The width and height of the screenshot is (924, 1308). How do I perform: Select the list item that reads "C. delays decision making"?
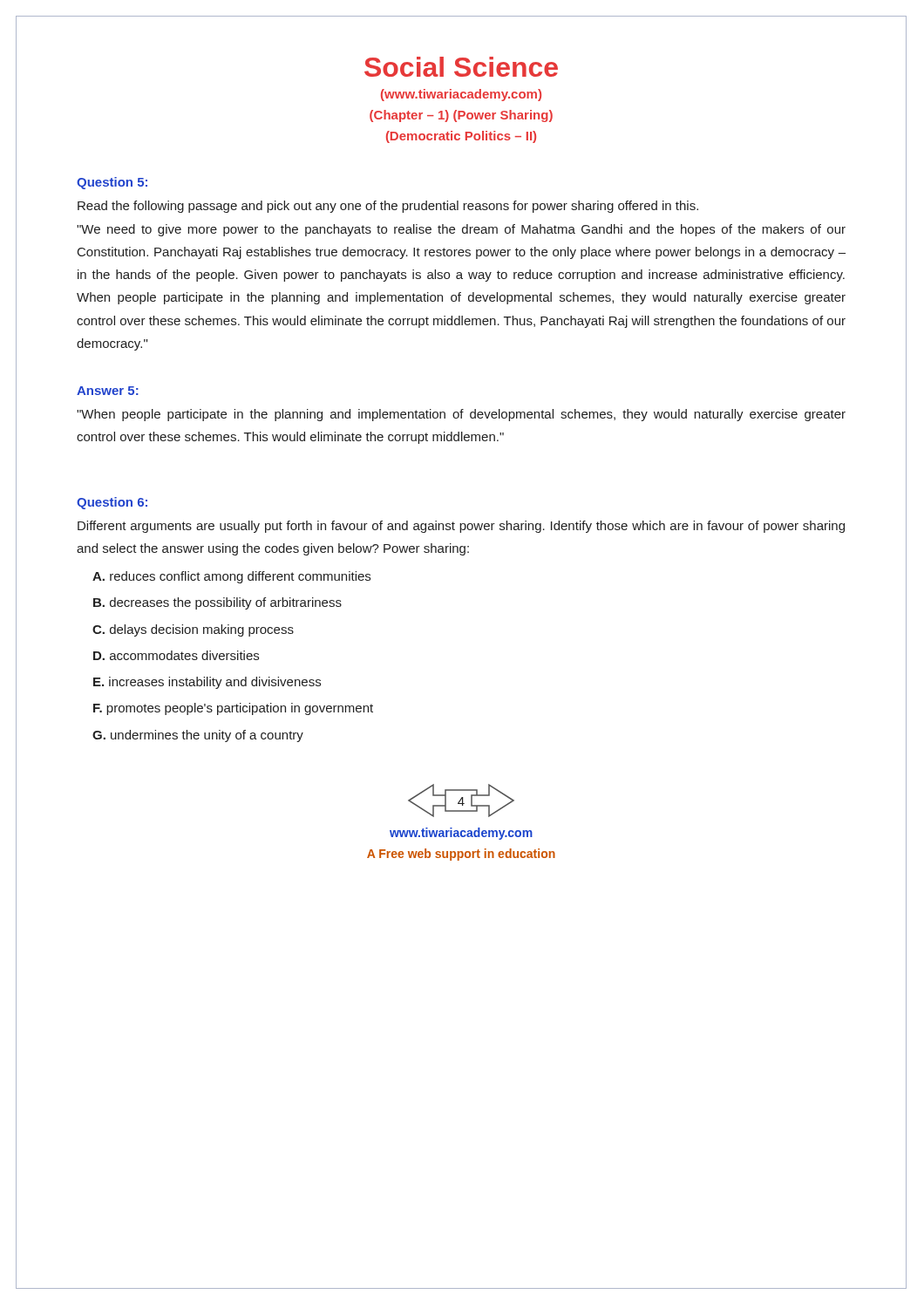tap(193, 629)
